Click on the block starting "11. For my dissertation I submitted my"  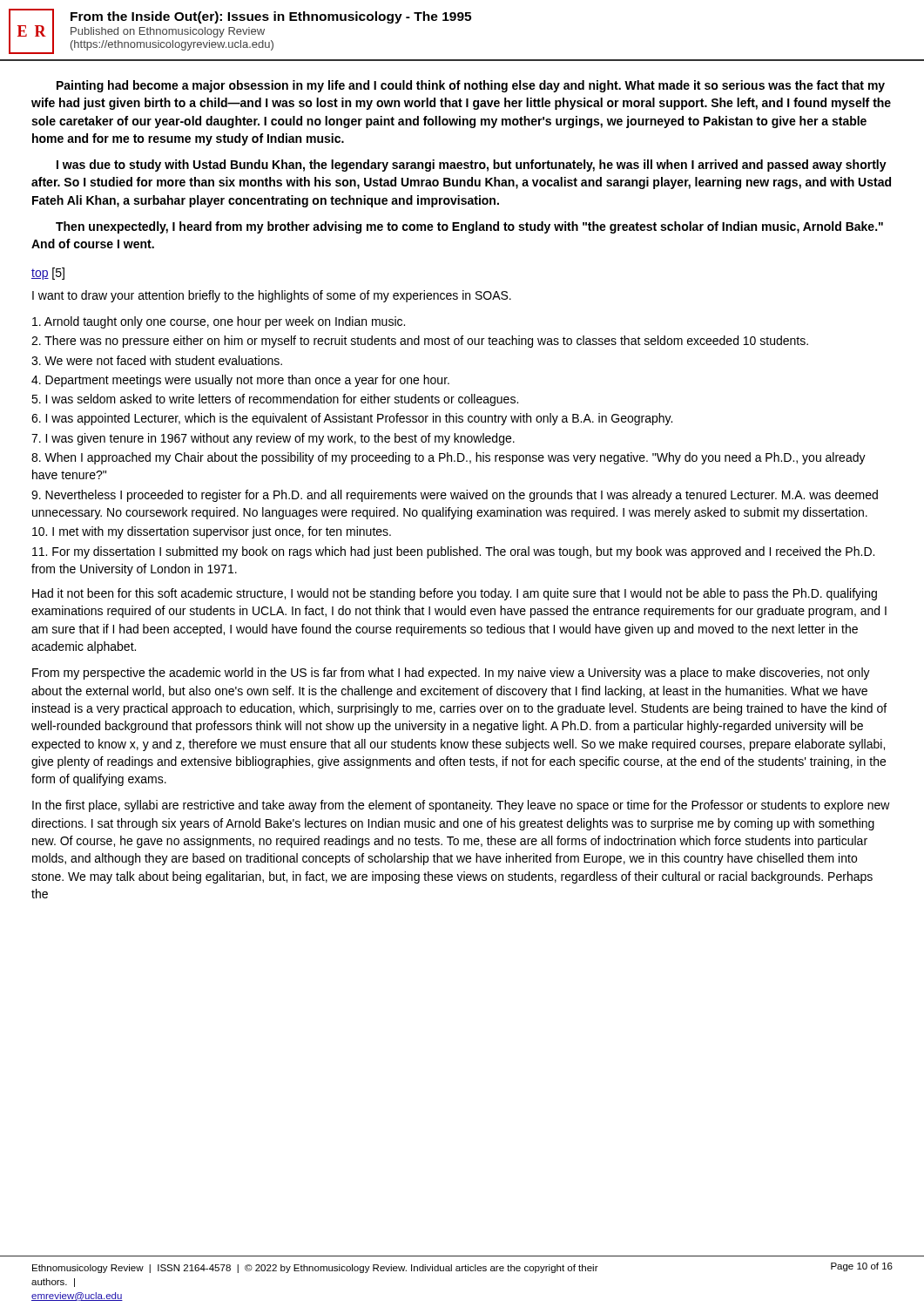tap(453, 560)
